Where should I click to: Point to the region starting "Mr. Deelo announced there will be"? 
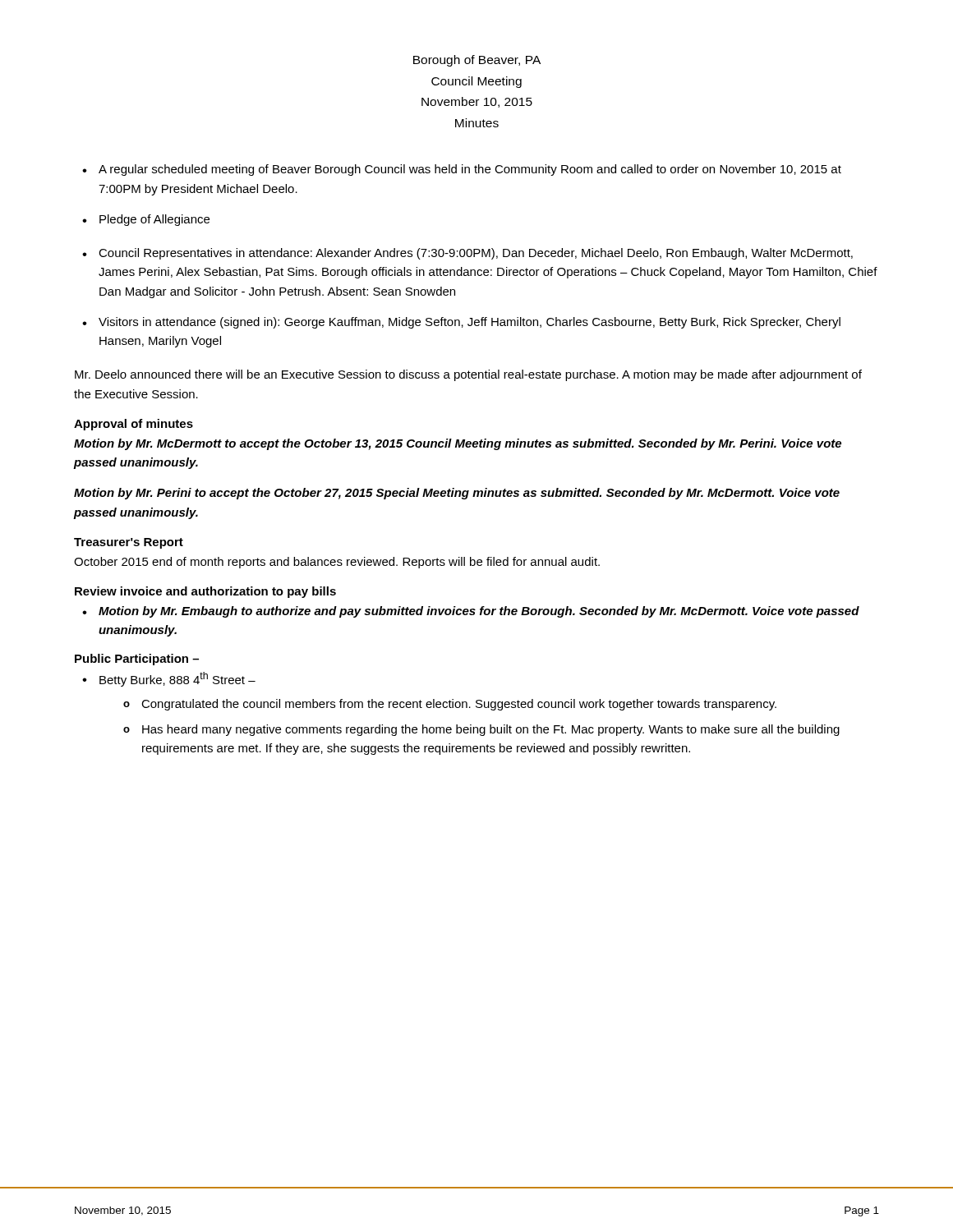(468, 384)
